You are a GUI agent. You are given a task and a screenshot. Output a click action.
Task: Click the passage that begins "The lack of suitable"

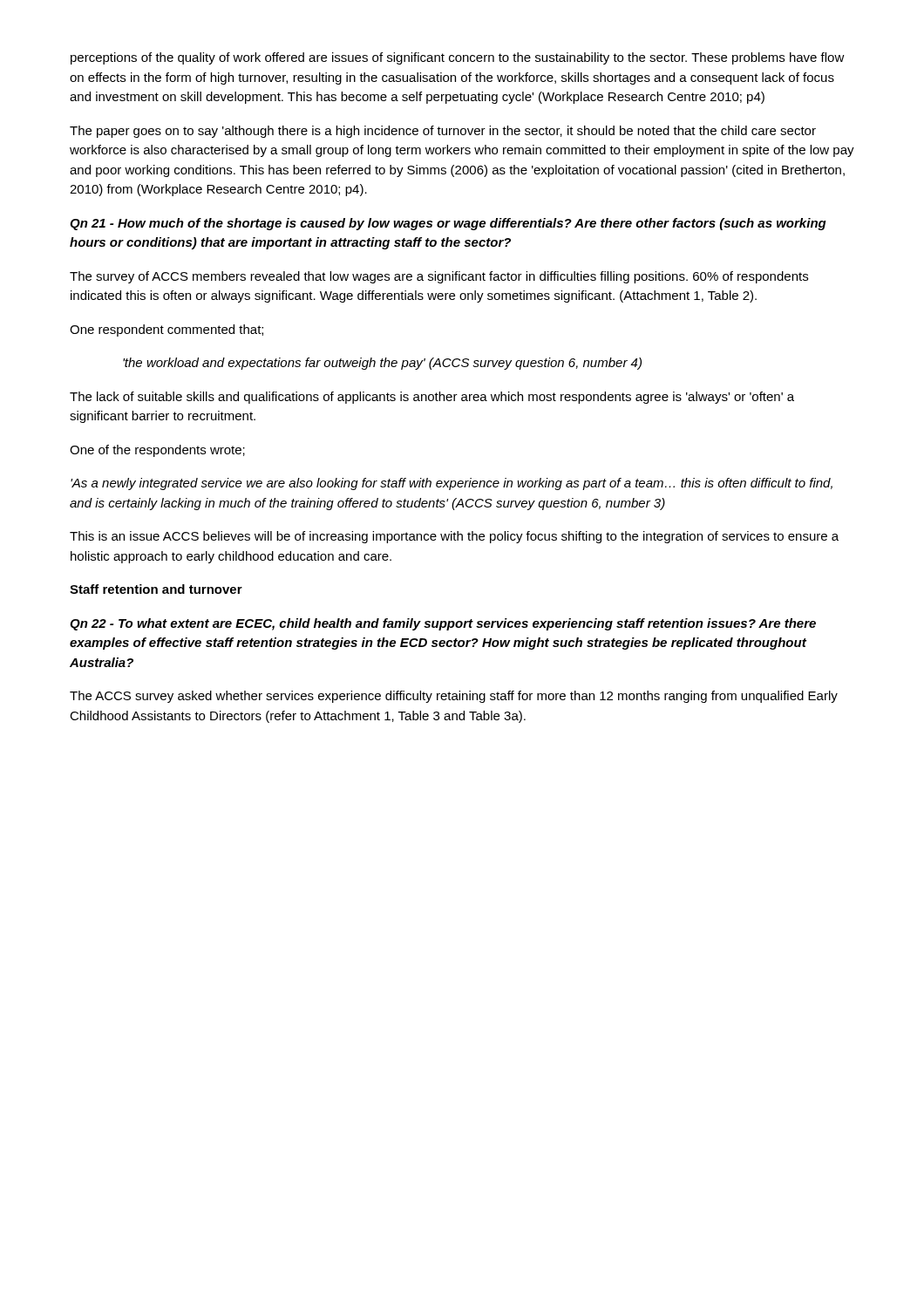pos(432,406)
